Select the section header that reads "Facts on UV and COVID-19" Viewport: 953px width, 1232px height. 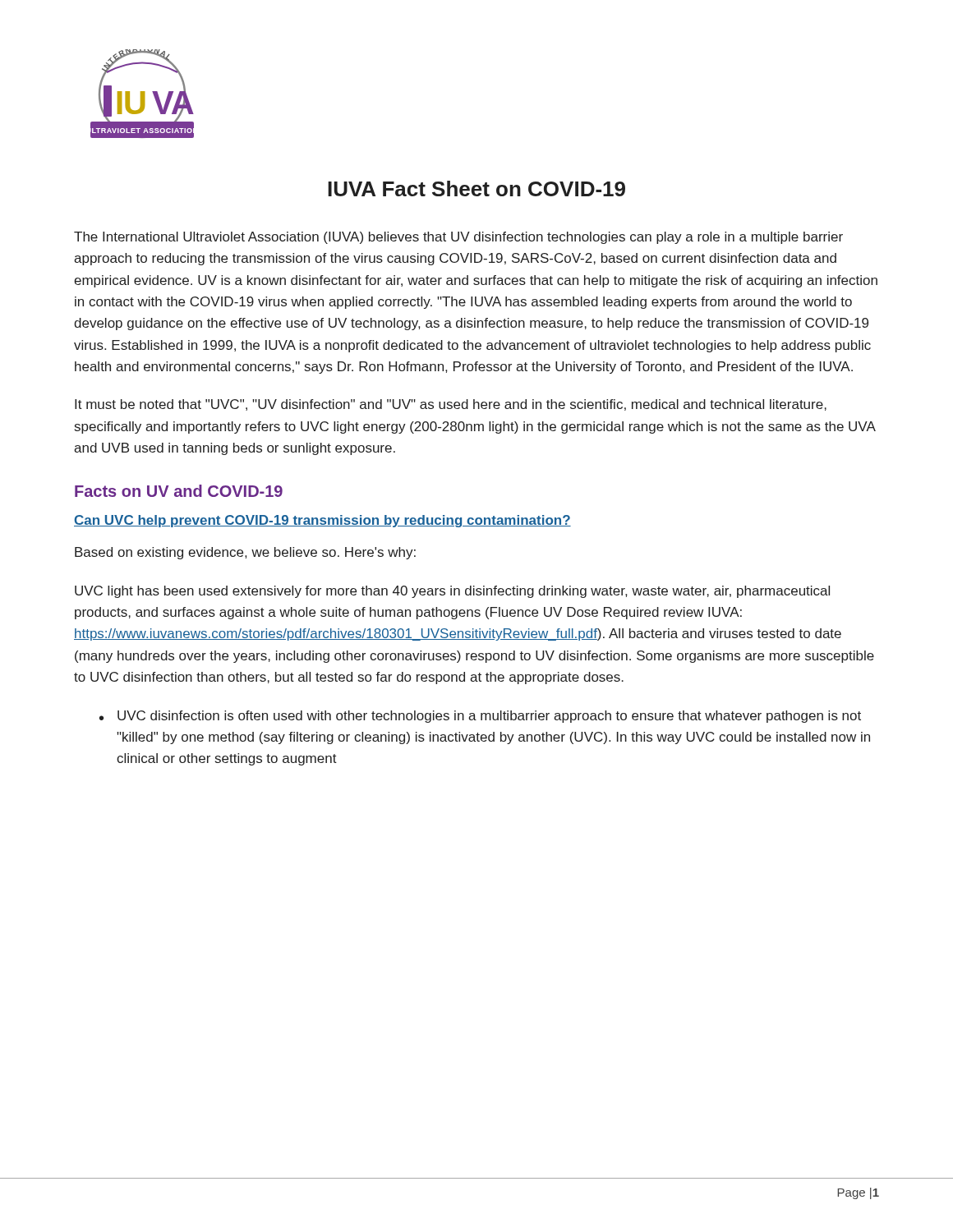click(178, 492)
